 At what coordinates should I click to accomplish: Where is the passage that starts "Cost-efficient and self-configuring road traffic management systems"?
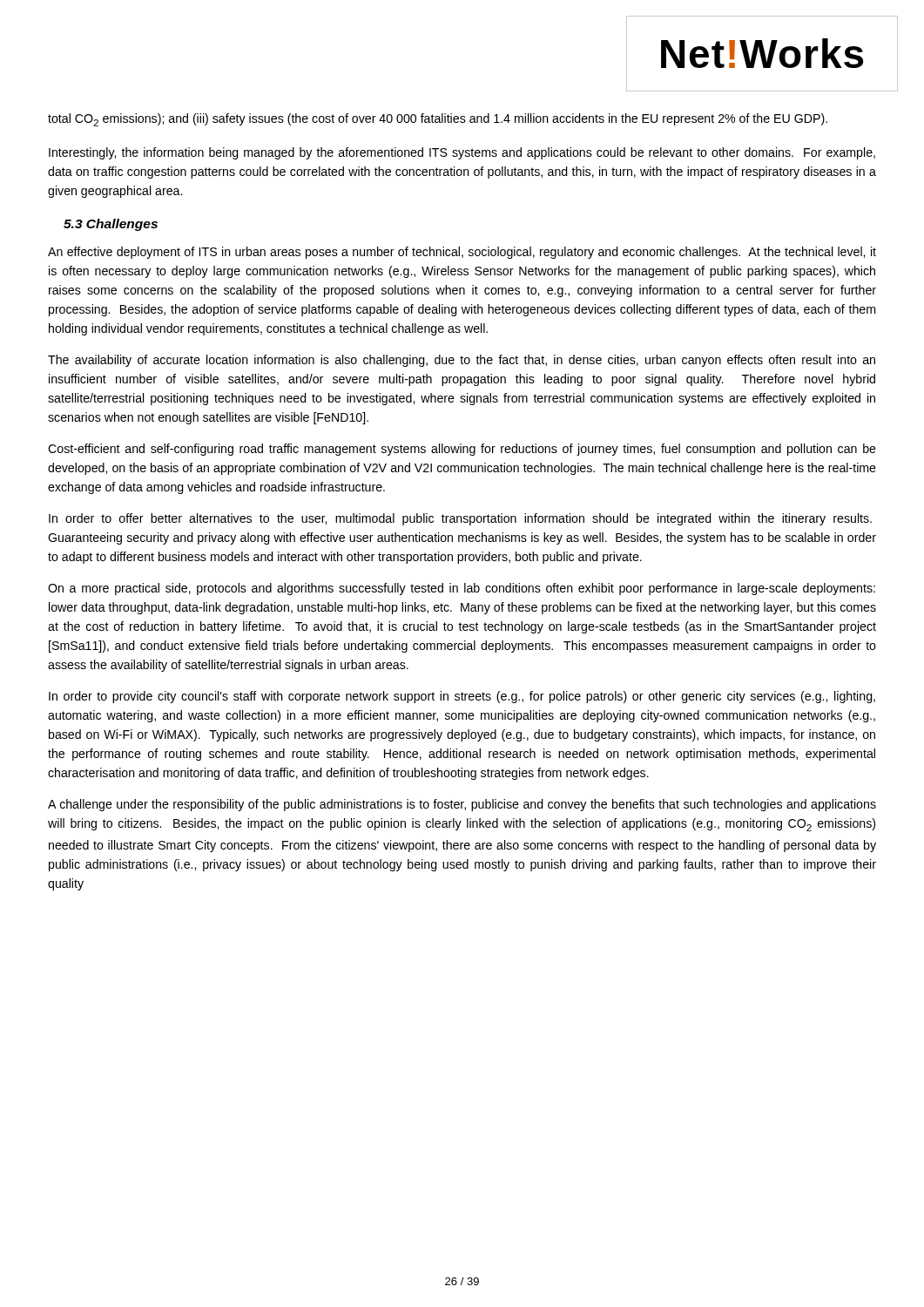[x=462, y=468]
